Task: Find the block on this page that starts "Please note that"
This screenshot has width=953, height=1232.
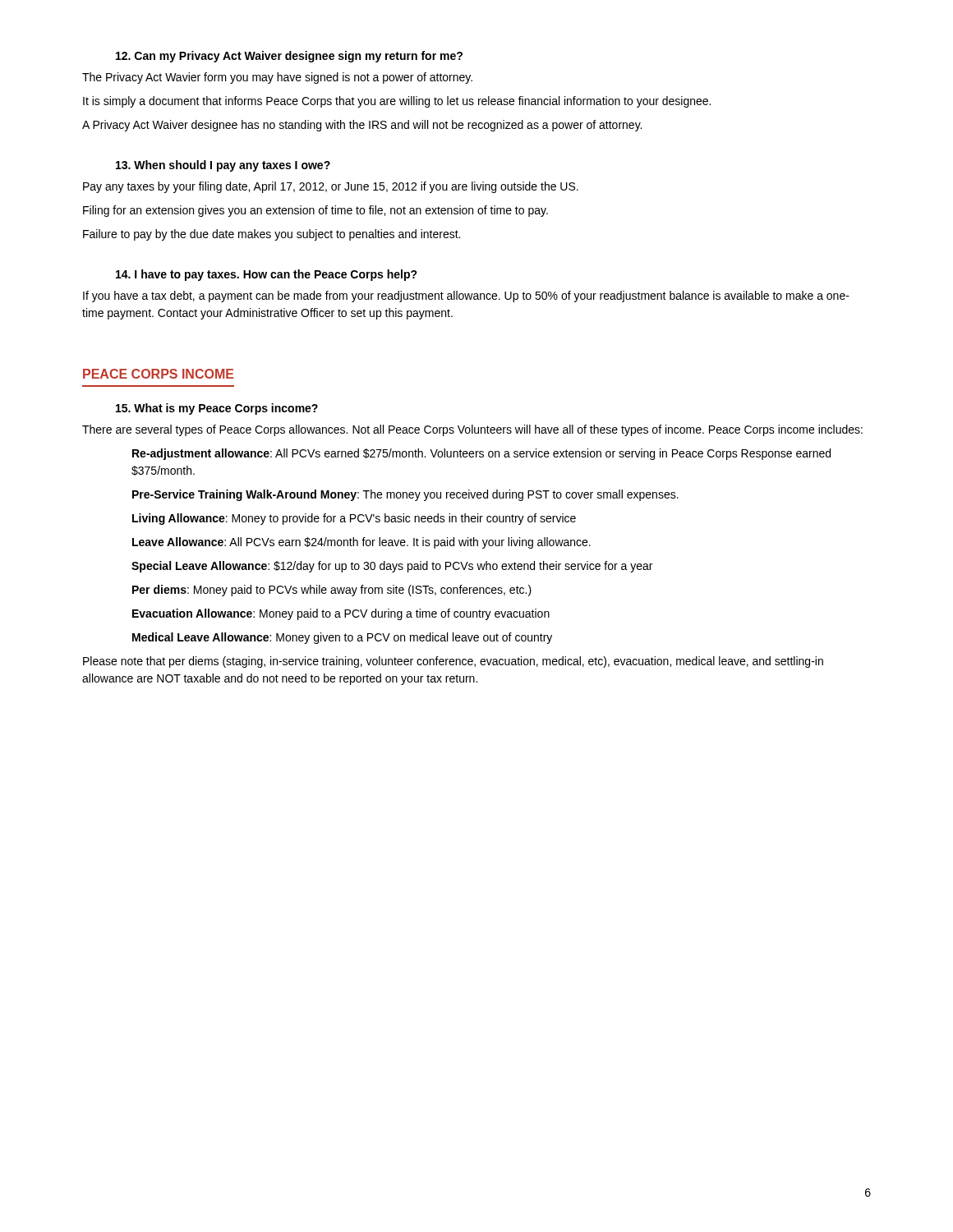Action: pos(453,670)
